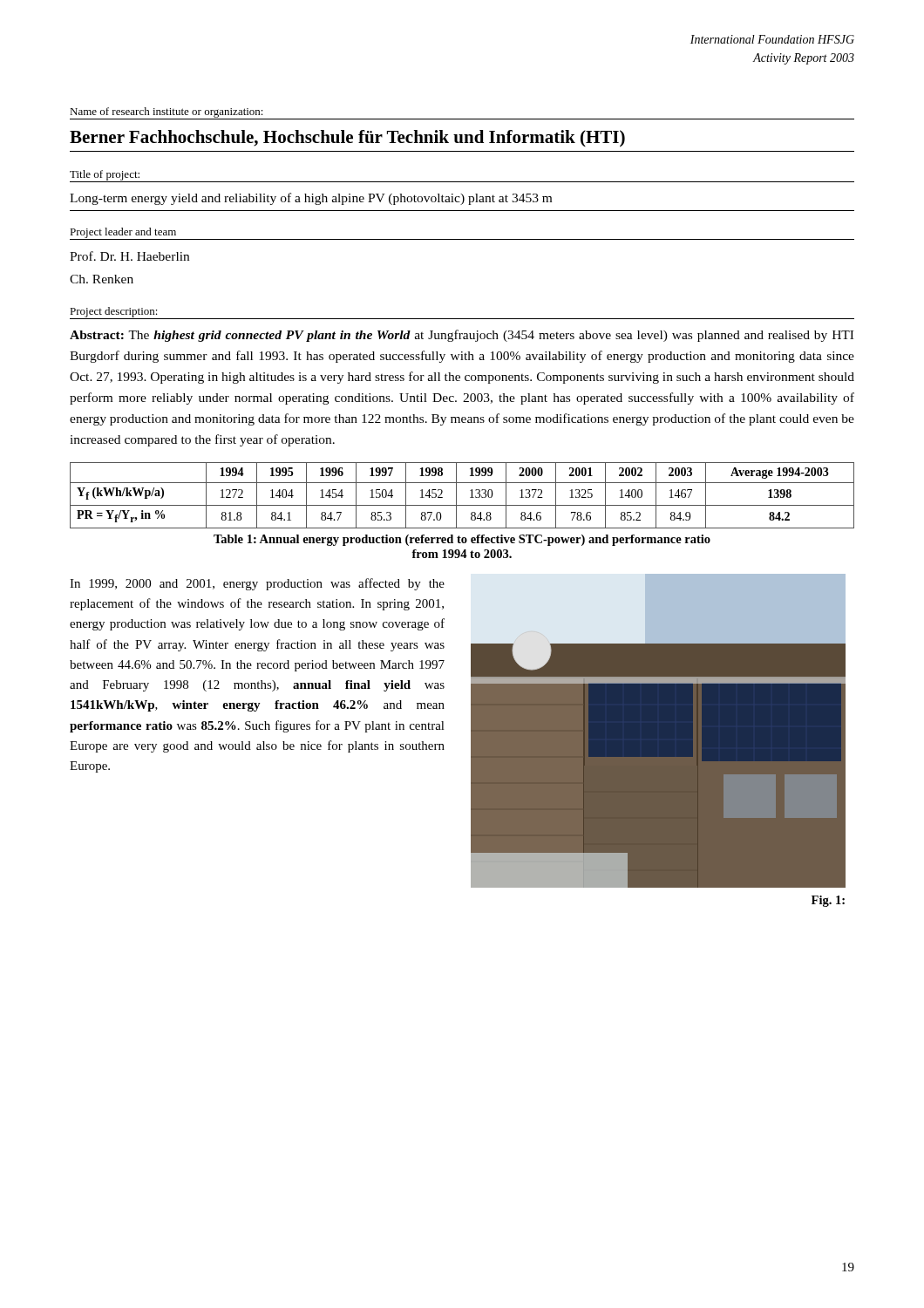Viewport: 924px width, 1308px height.
Task: Navigate to the passage starting "Berner Fachhochschule, Hochschule für Technik und"
Action: tap(348, 137)
